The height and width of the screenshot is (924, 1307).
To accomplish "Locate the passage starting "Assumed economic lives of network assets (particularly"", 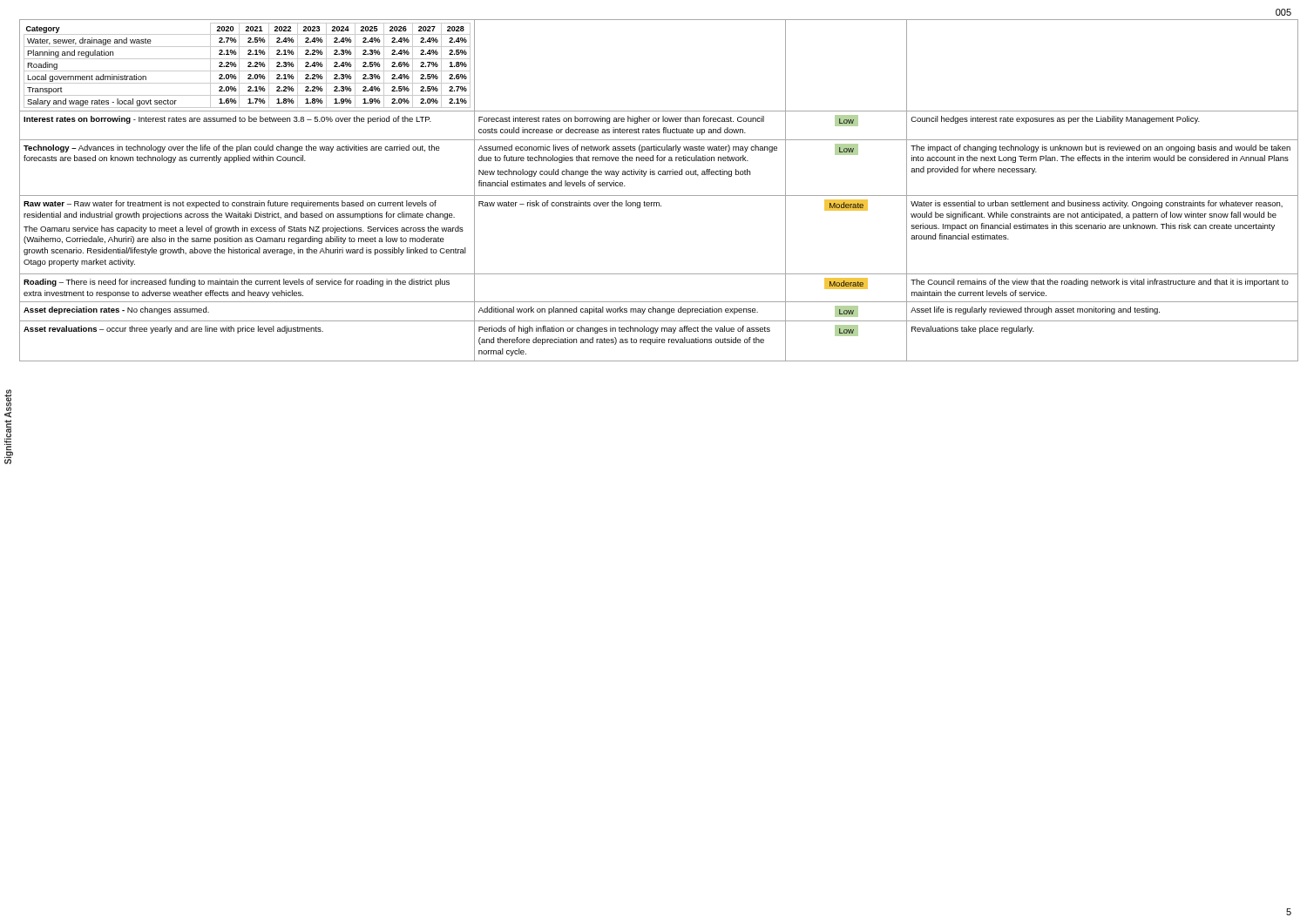I will point(630,166).
